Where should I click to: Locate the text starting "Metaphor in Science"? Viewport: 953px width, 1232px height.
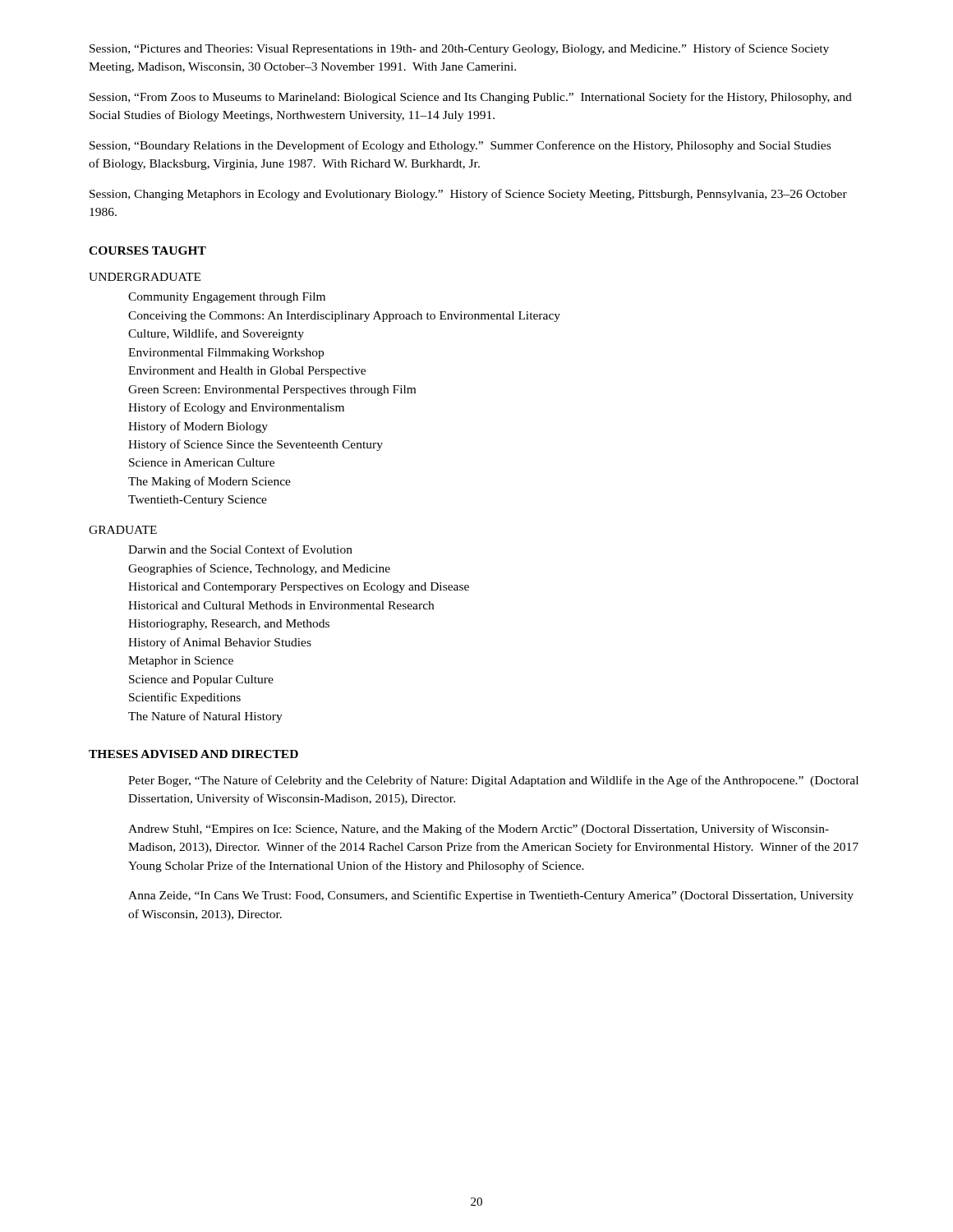[181, 660]
